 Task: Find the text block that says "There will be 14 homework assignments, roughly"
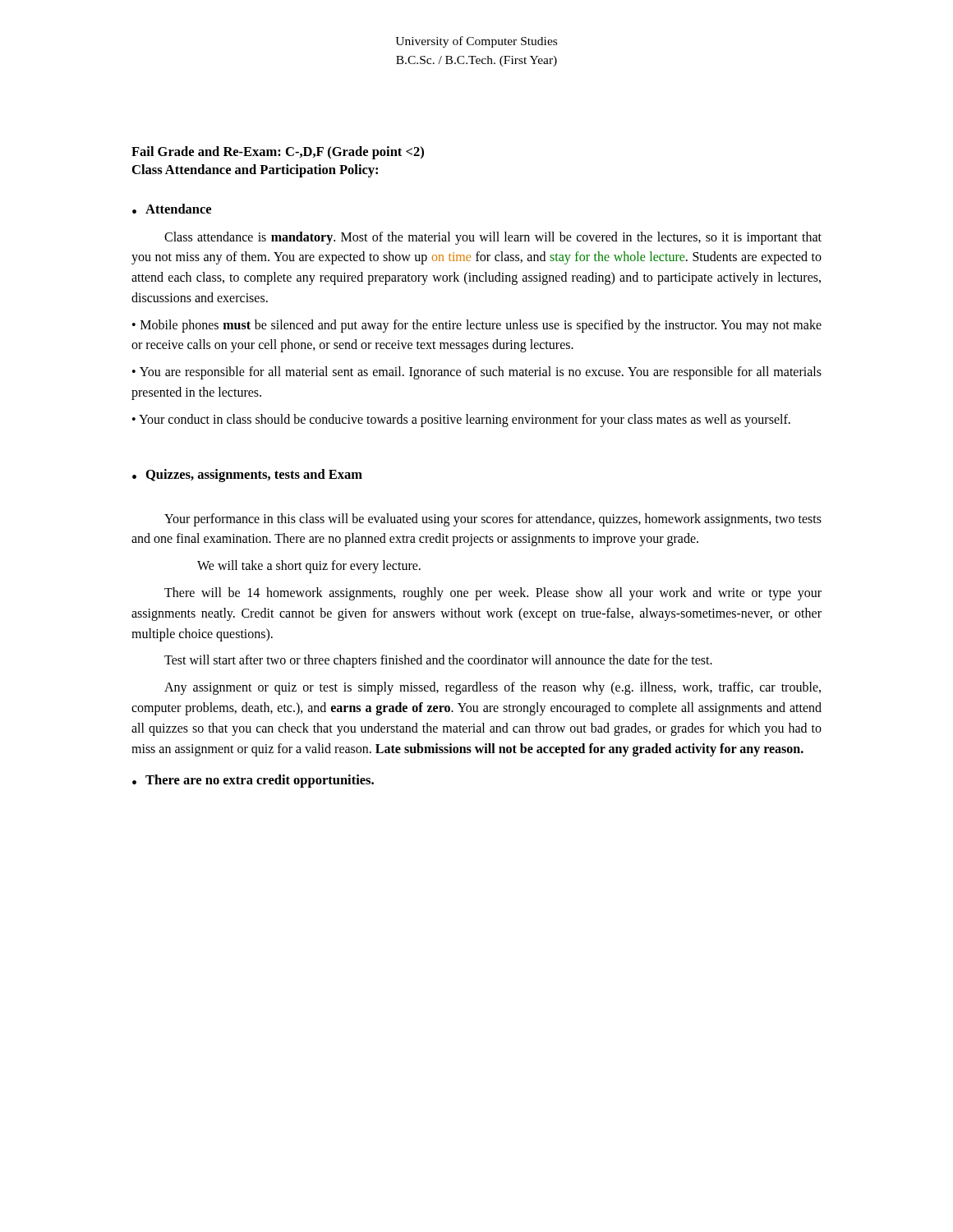coord(476,613)
